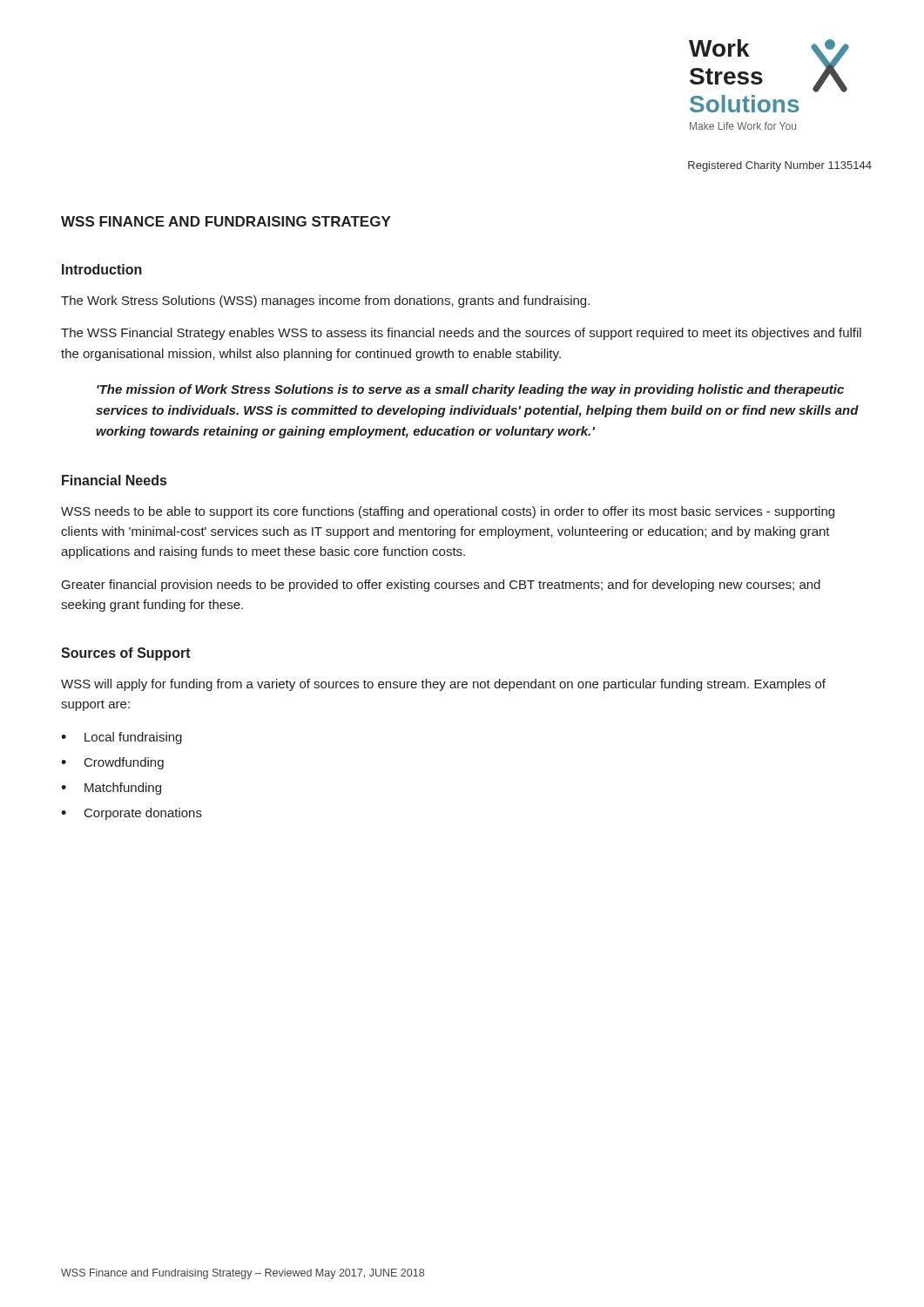
Task: Locate the element starting "Registered Charity Number 1135144"
Action: (780, 165)
